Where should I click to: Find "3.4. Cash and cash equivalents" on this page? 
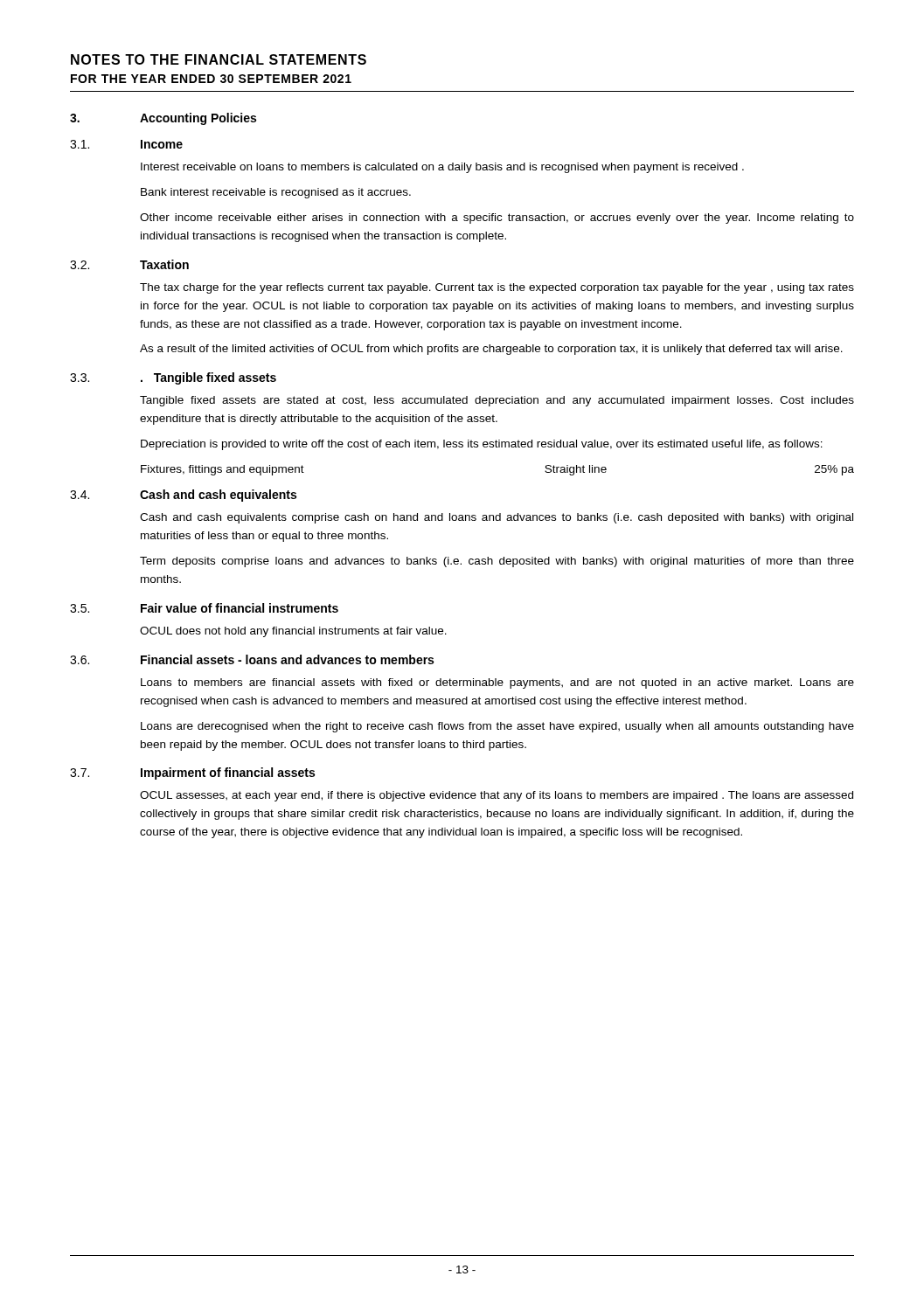[x=183, y=495]
